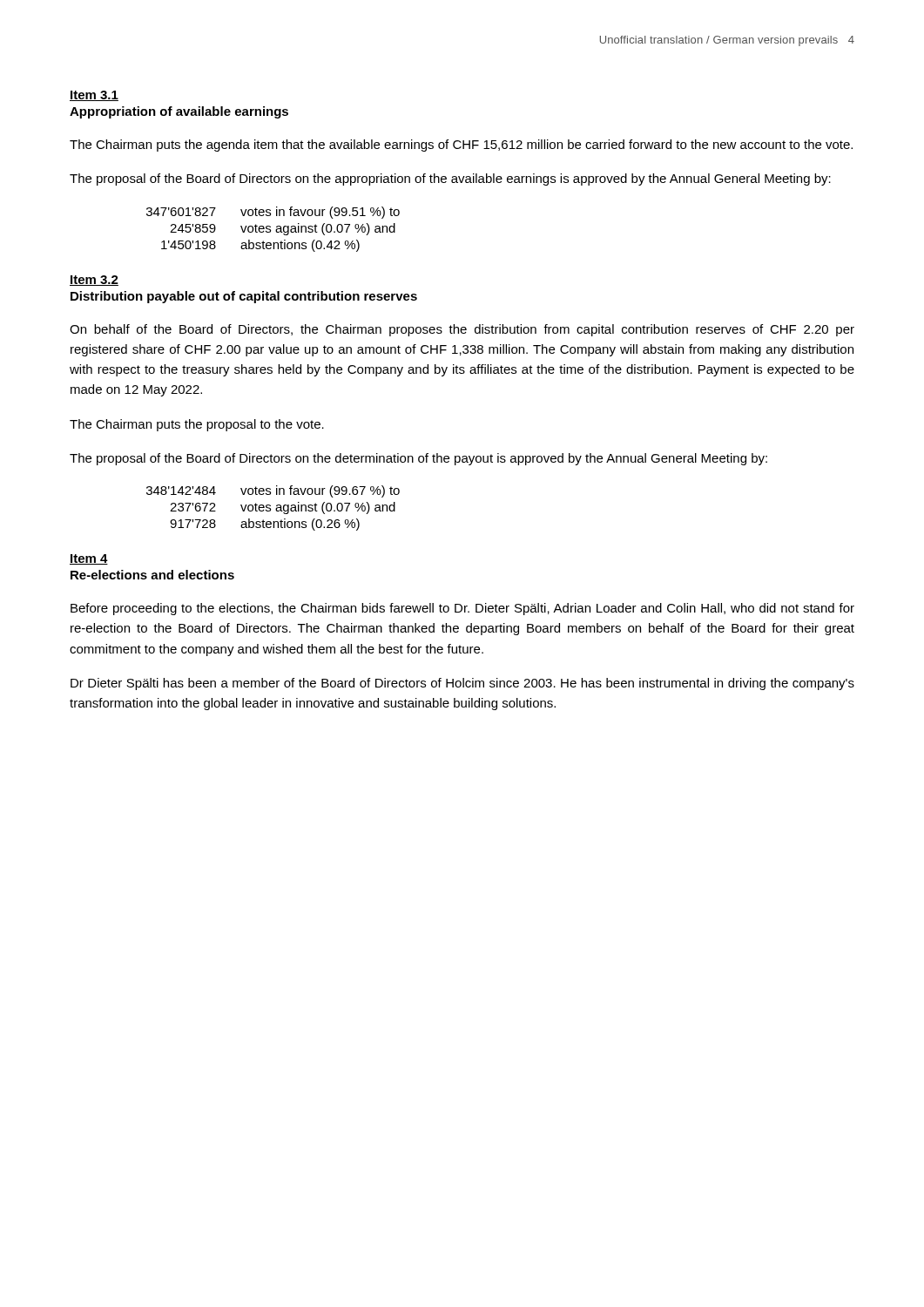Locate the block of text that opens with "On behalf of"
Viewport: 924px width, 1307px height.
(462, 359)
